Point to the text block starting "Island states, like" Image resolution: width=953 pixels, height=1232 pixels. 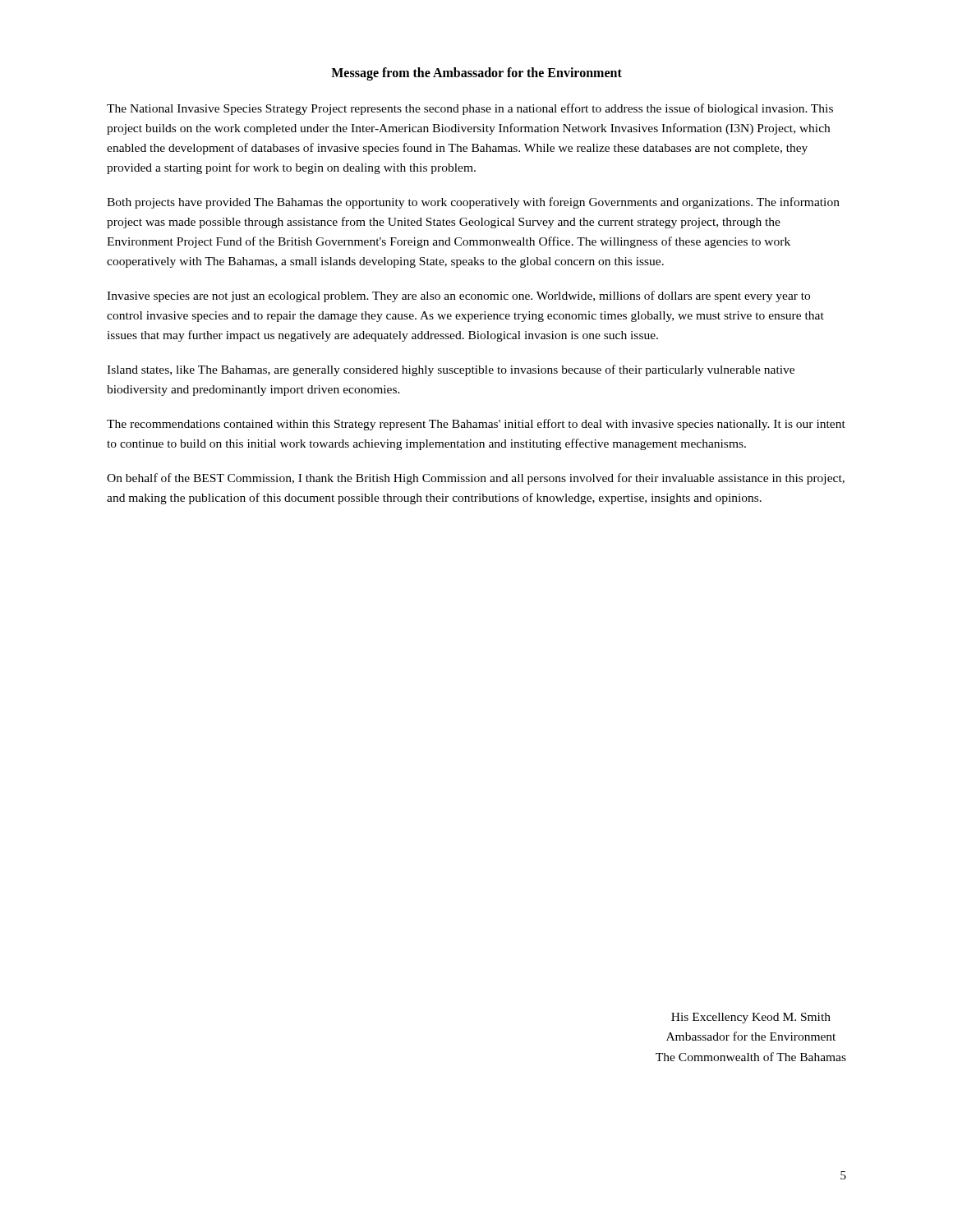coord(451,379)
